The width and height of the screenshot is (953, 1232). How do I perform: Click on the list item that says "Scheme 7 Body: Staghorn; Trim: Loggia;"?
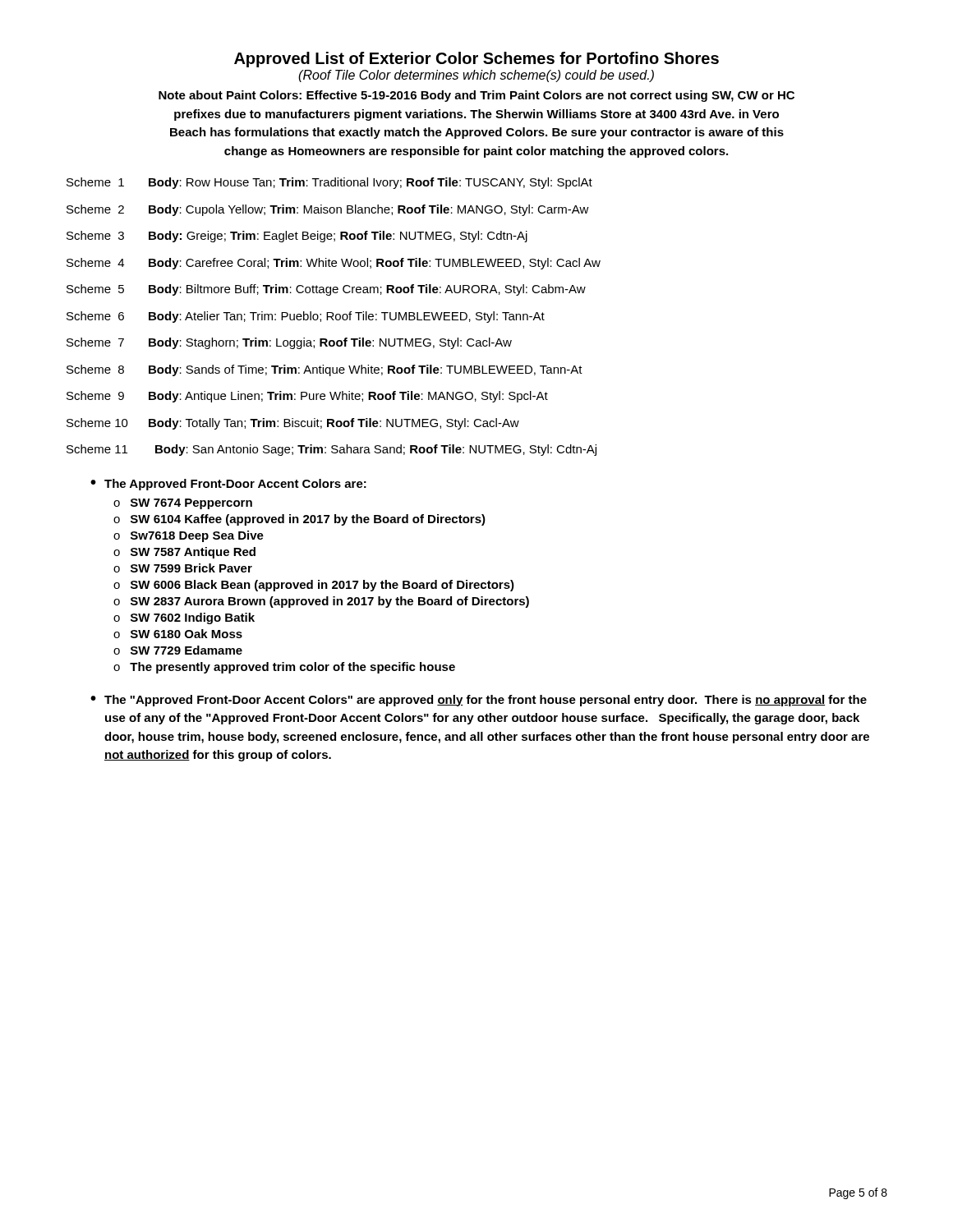click(x=289, y=343)
